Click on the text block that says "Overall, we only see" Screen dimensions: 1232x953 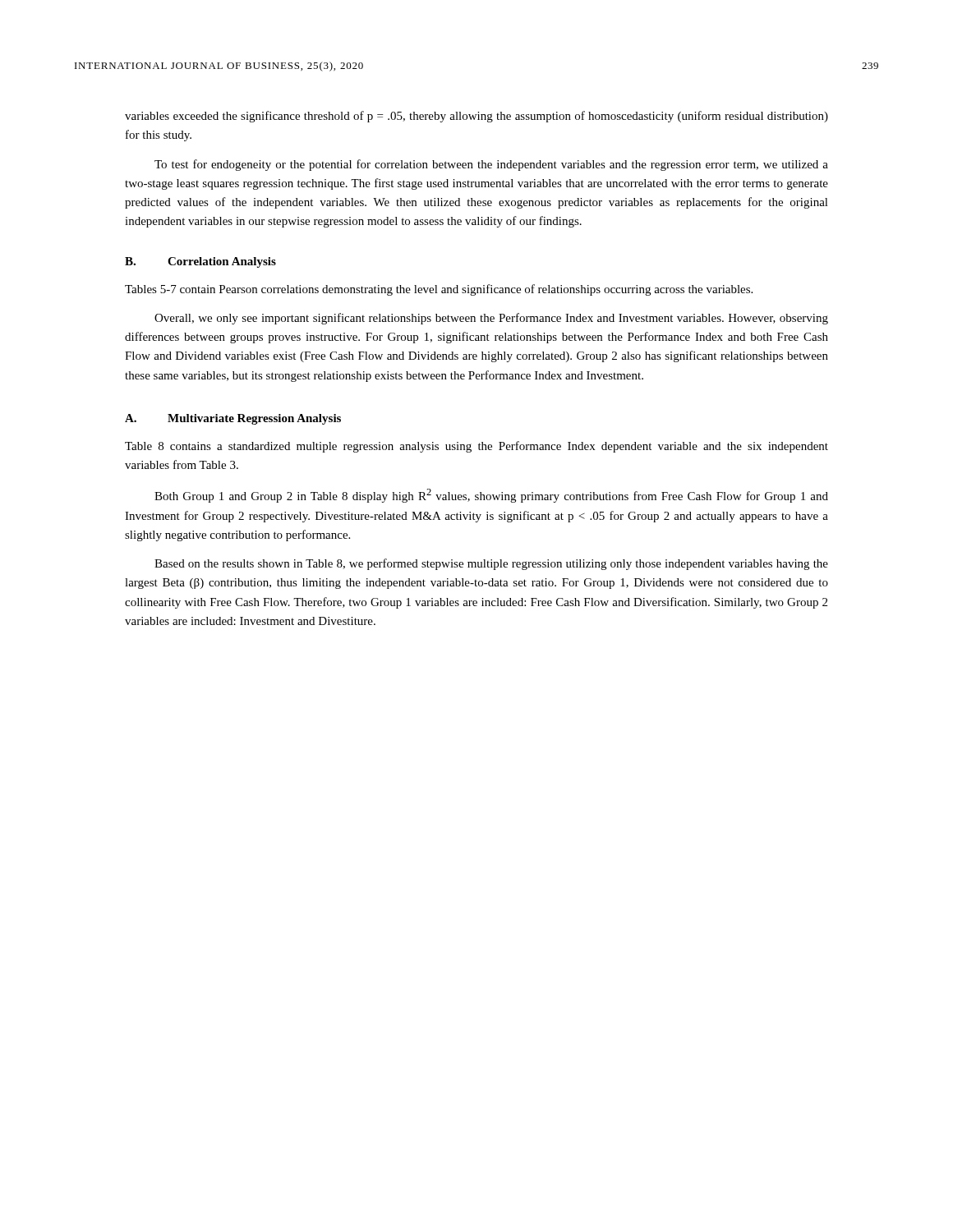[476, 346]
